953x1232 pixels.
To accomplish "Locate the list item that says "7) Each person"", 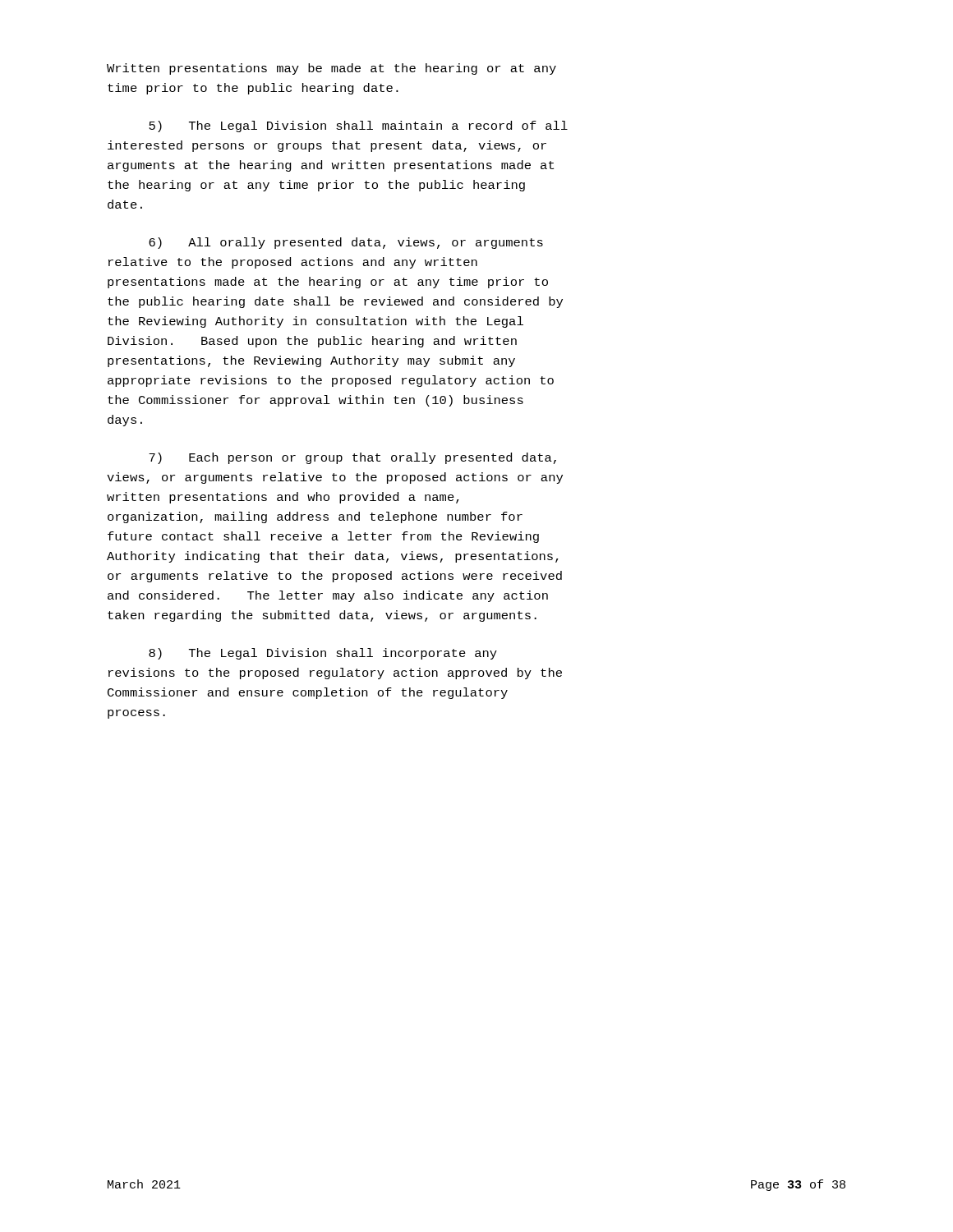I will 335,537.
